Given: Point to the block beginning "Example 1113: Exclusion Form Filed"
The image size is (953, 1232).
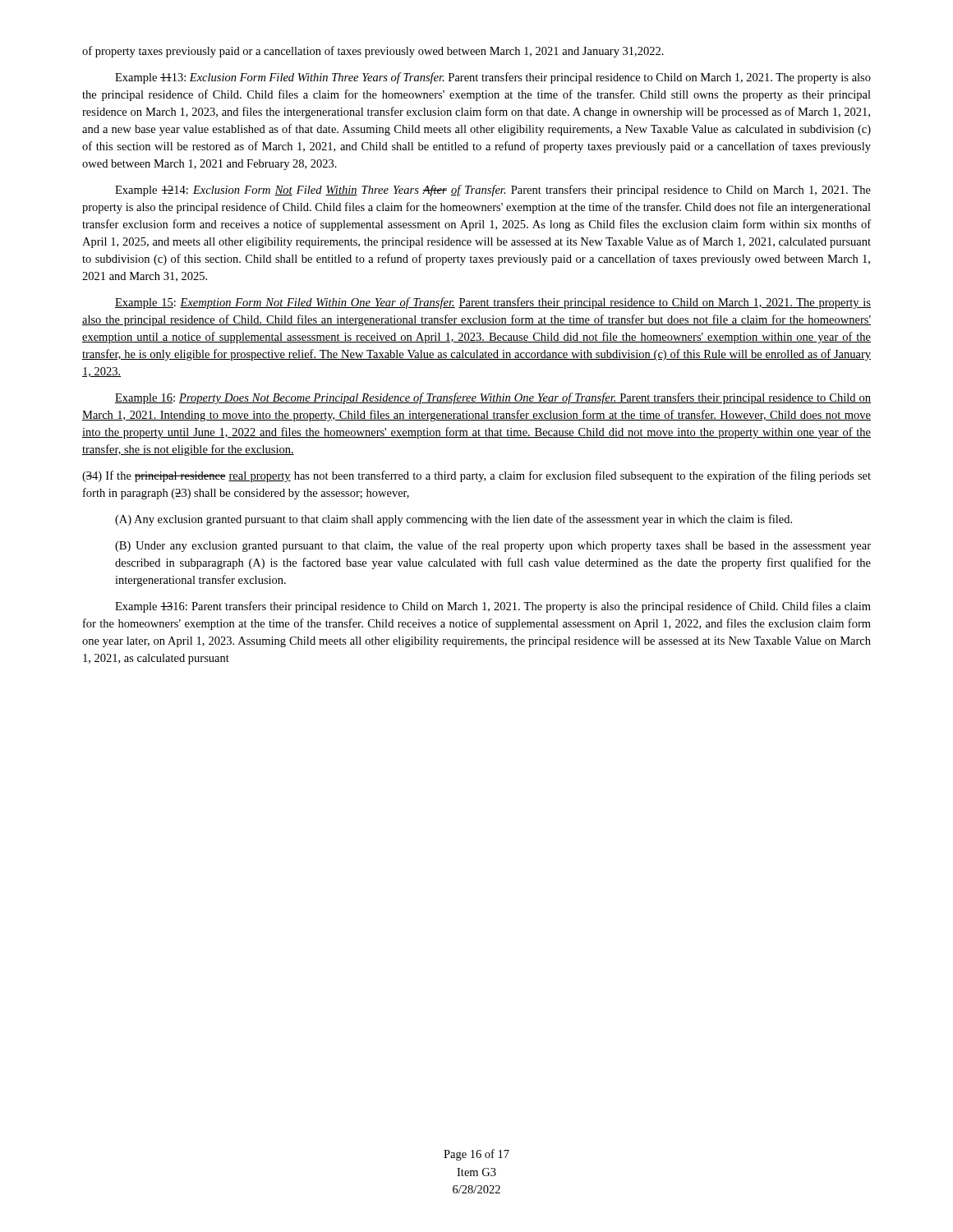Looking at the screenshot, I should pyautogui.click(x=476, y=121).
